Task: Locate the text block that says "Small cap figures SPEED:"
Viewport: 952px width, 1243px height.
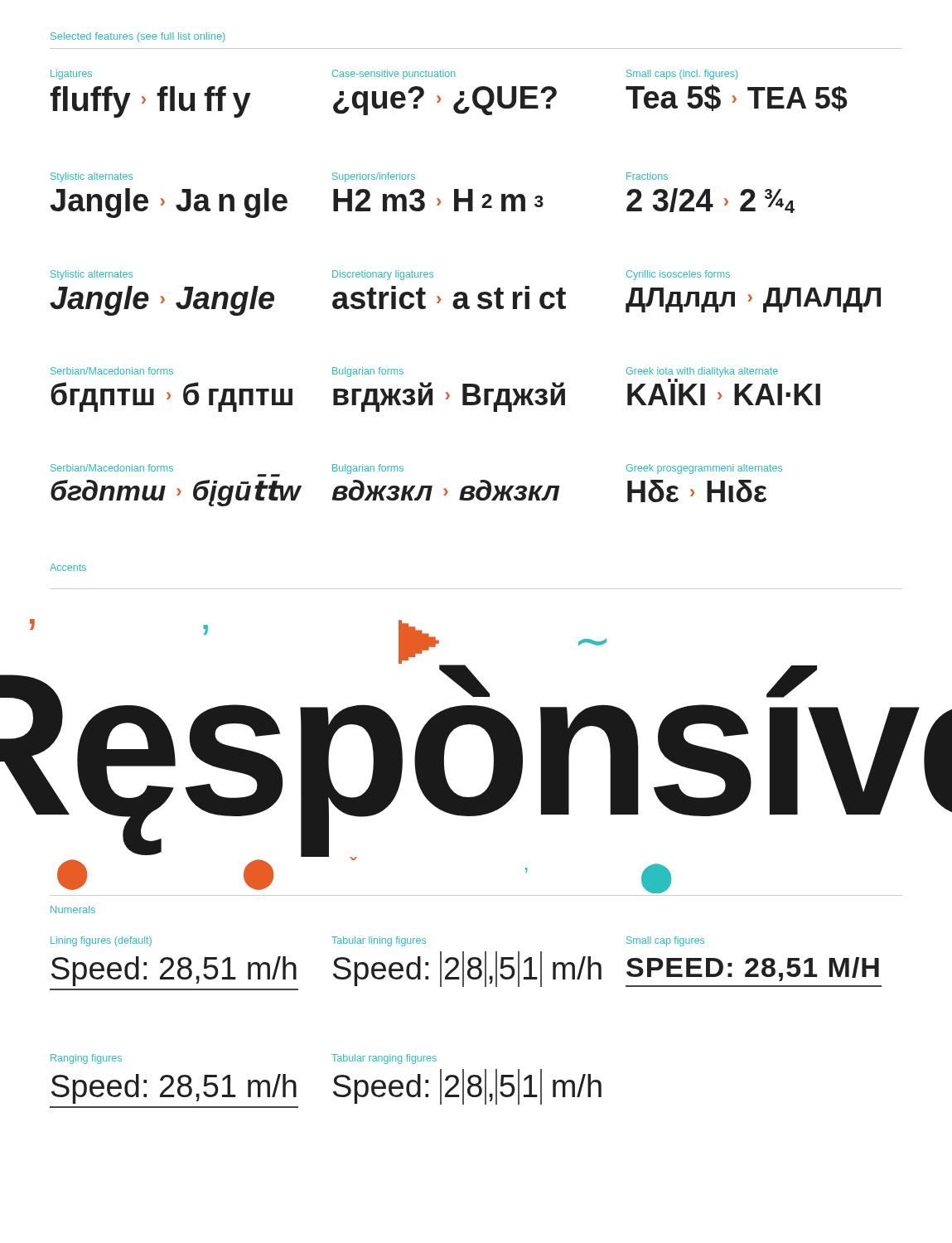Action: coord(754,961)
